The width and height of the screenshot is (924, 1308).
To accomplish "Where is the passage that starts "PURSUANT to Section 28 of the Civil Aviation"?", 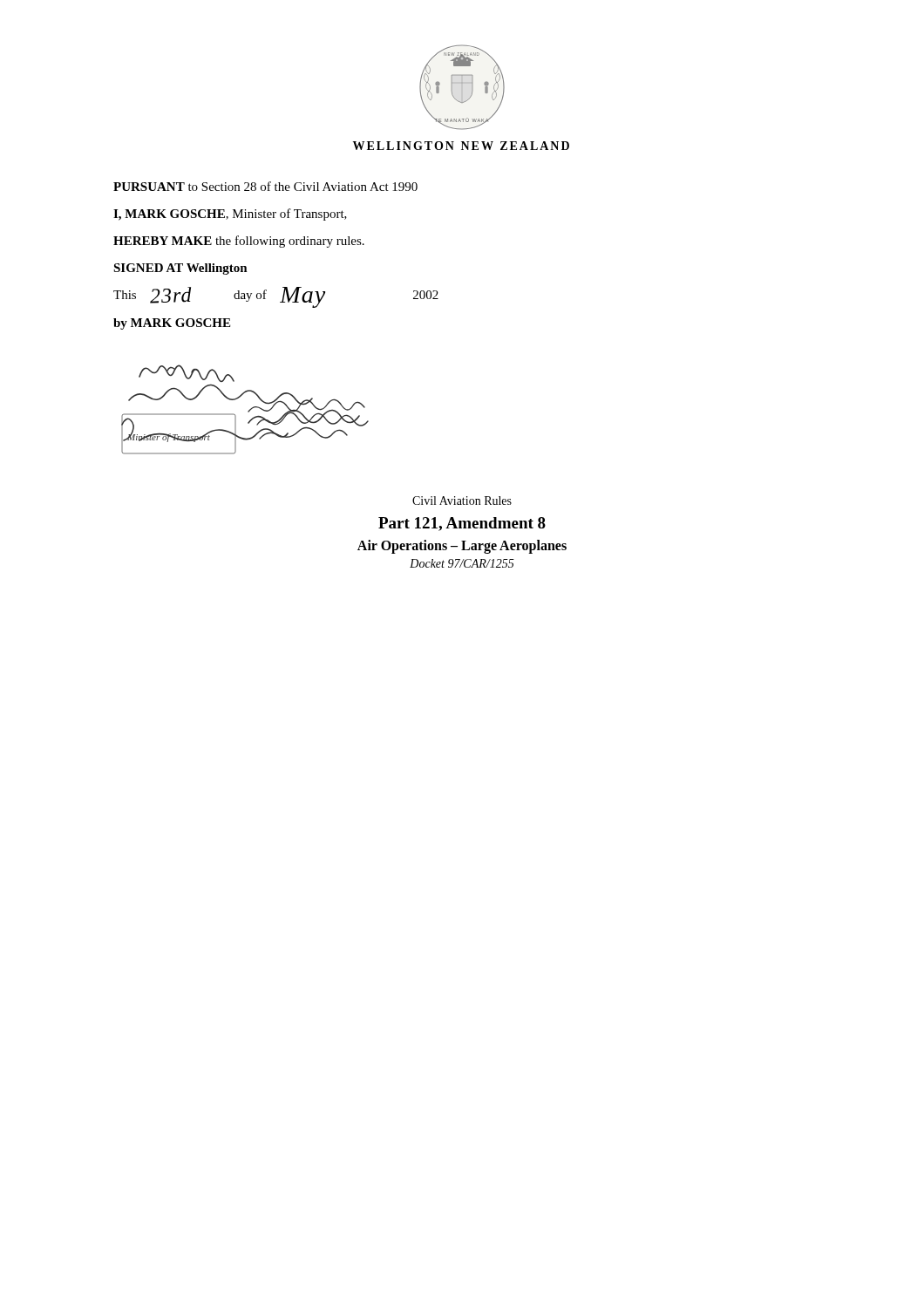I will (x=266, y=187).
